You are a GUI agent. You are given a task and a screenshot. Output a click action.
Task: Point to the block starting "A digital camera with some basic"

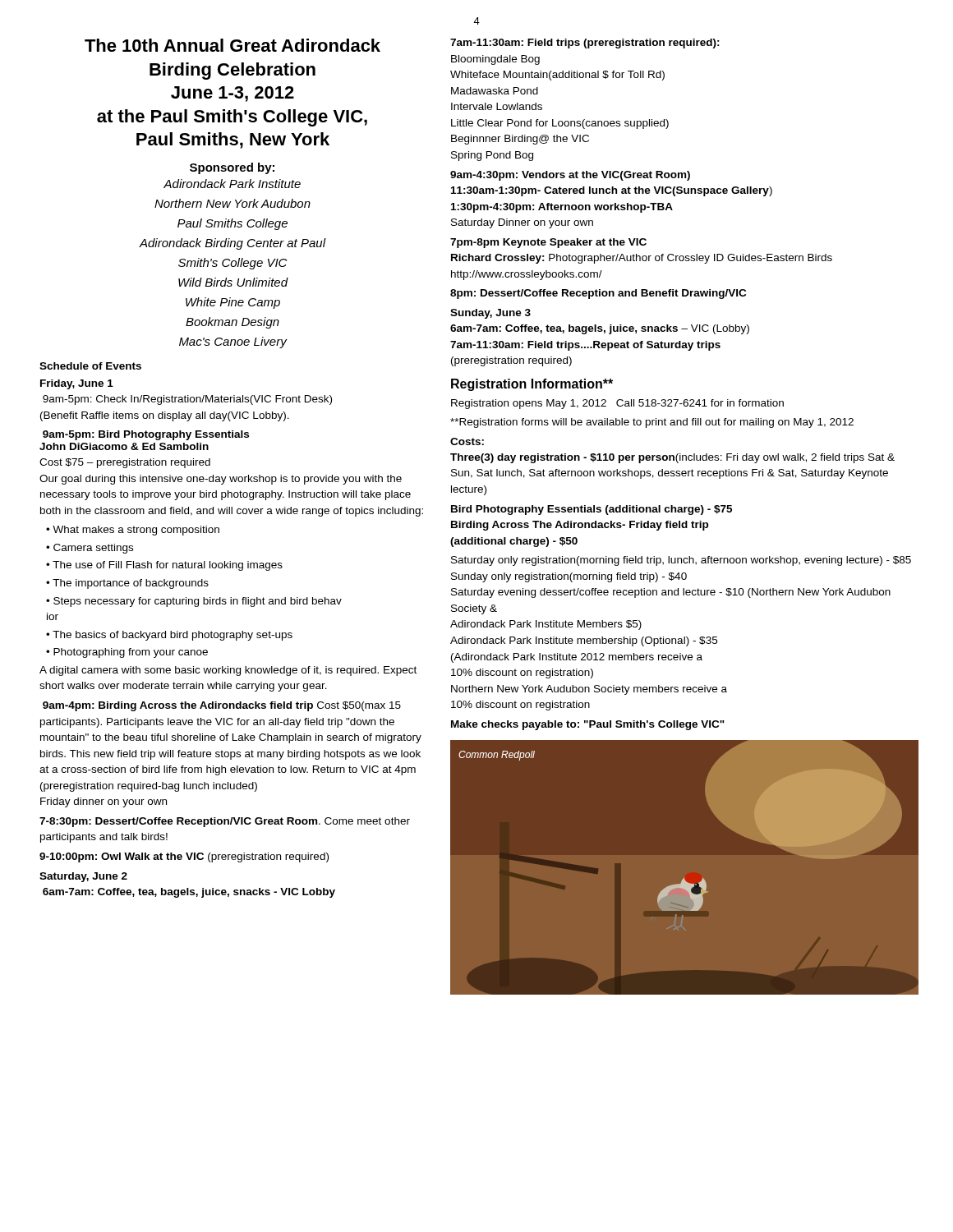point(228,678)
